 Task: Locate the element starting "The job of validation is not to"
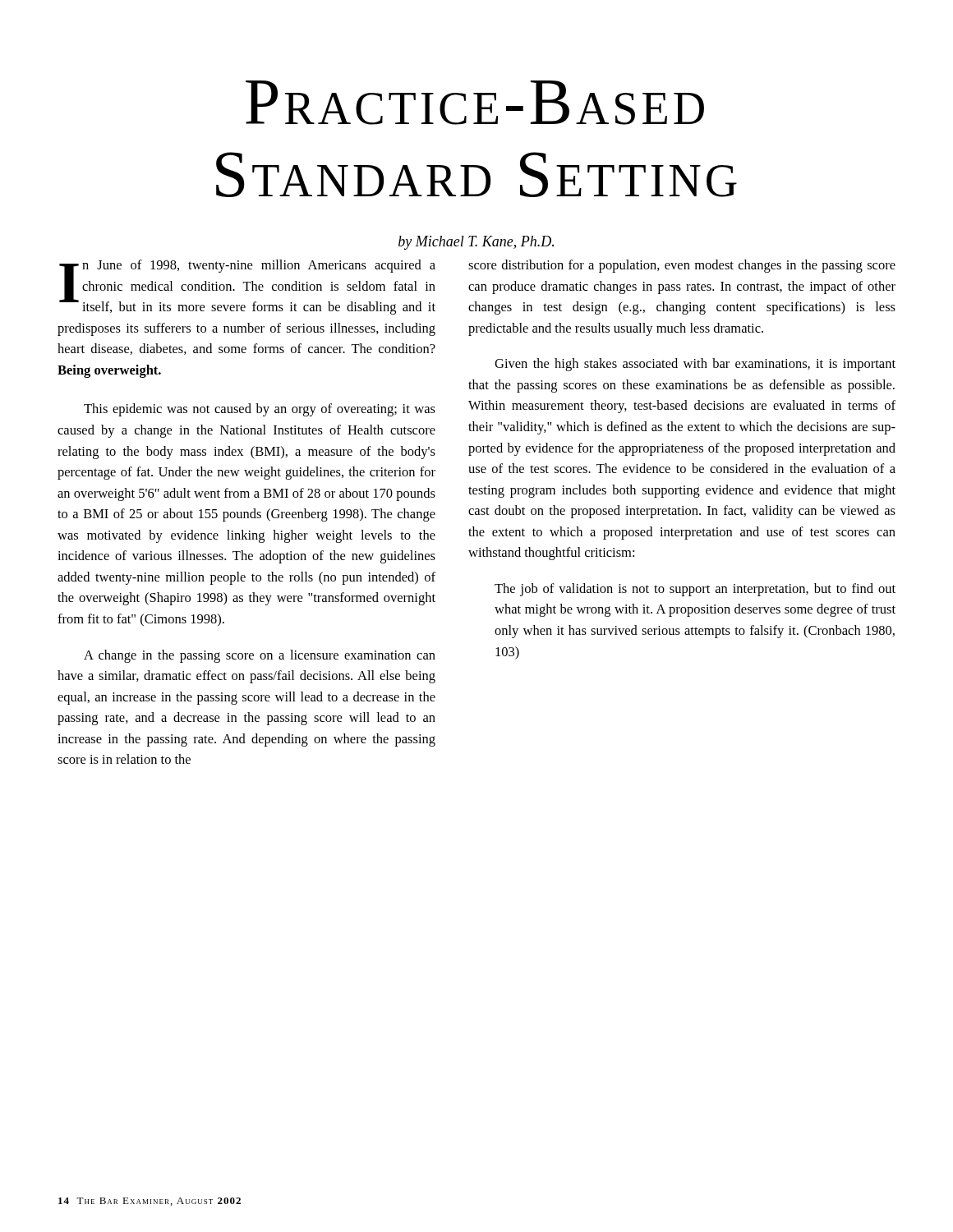pyautogui.click(x=695, y=620)
